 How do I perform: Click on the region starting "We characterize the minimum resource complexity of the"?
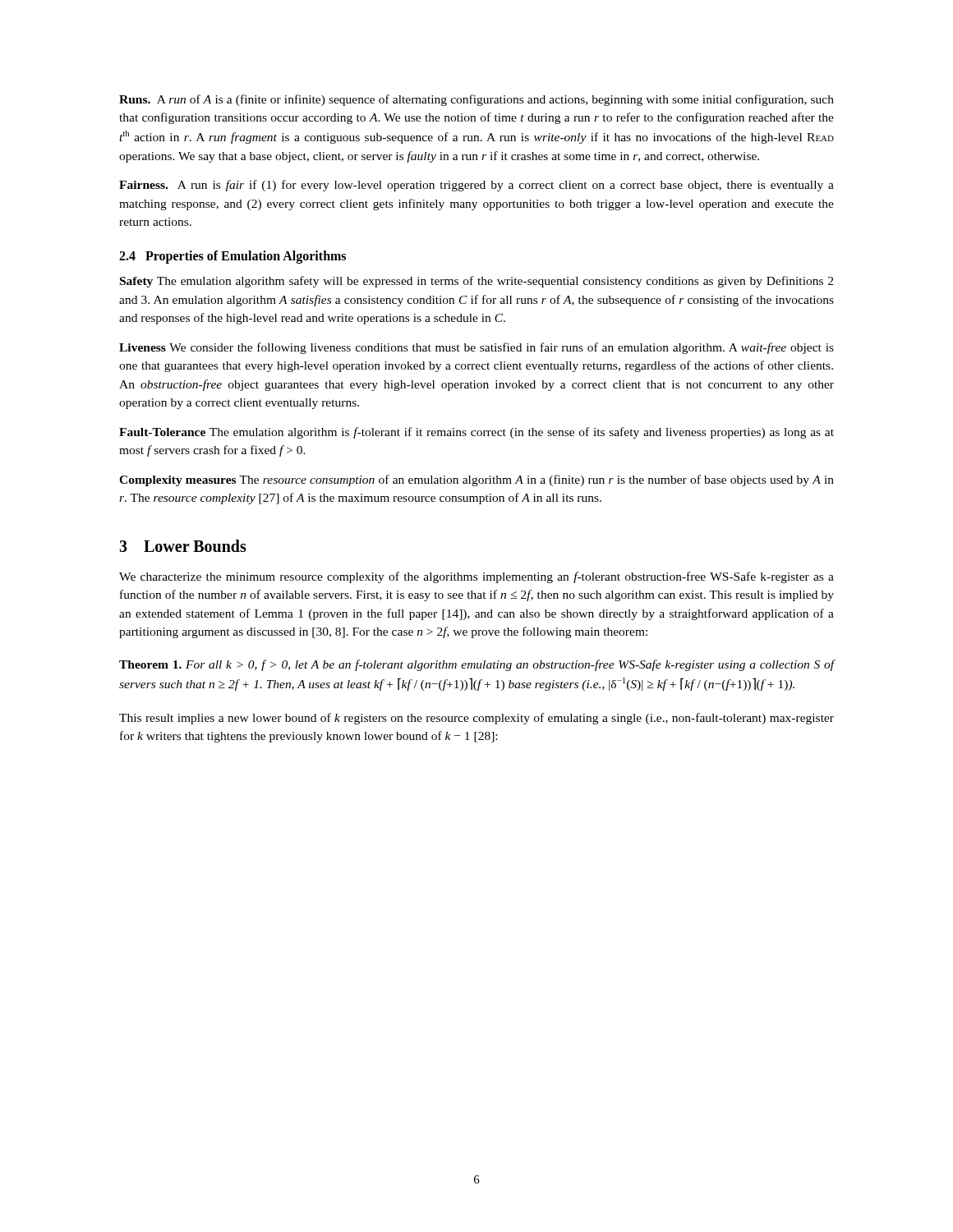pos(476,604)
